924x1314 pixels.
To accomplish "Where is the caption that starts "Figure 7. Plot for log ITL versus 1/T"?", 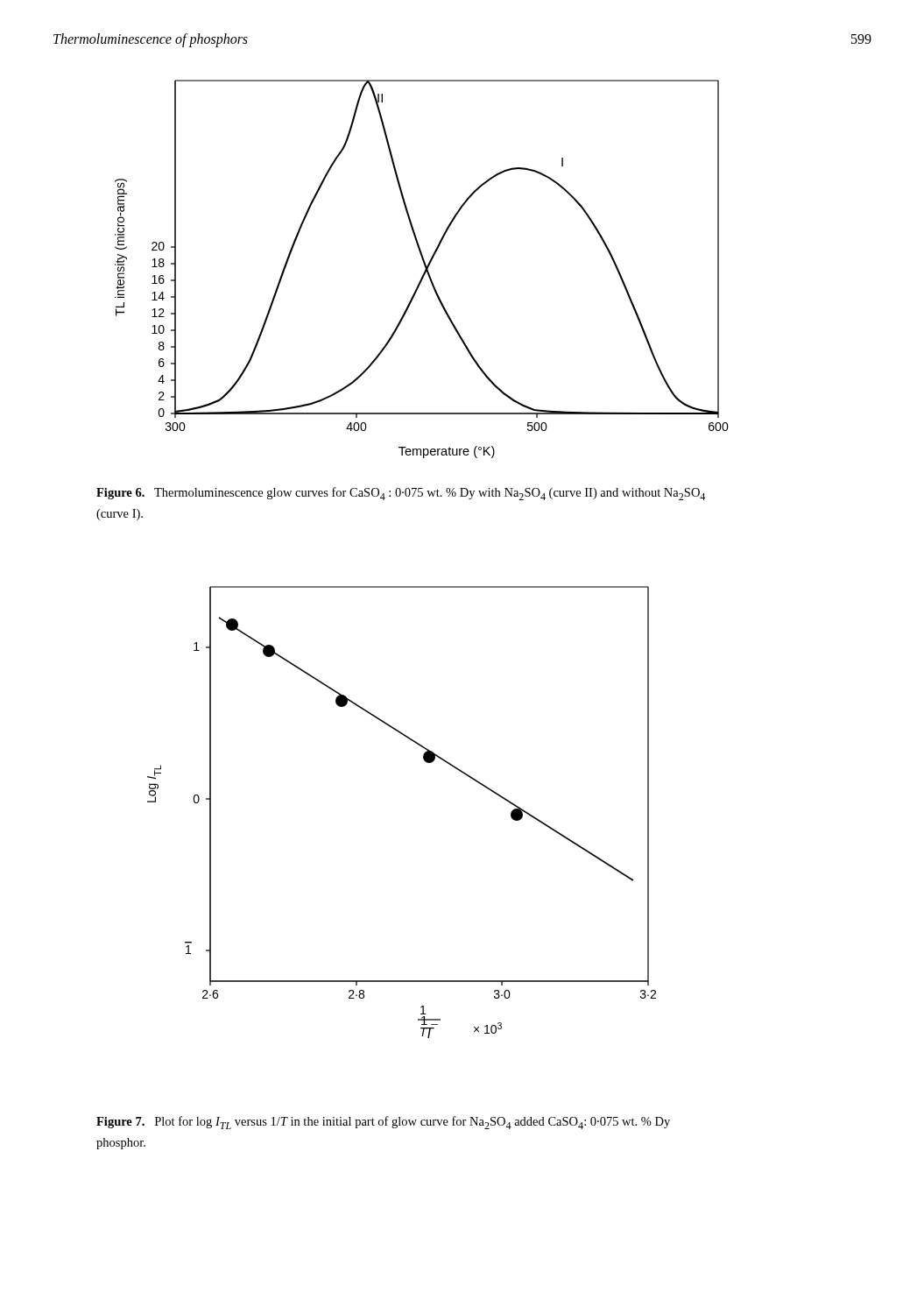I will coord(383,1132).
